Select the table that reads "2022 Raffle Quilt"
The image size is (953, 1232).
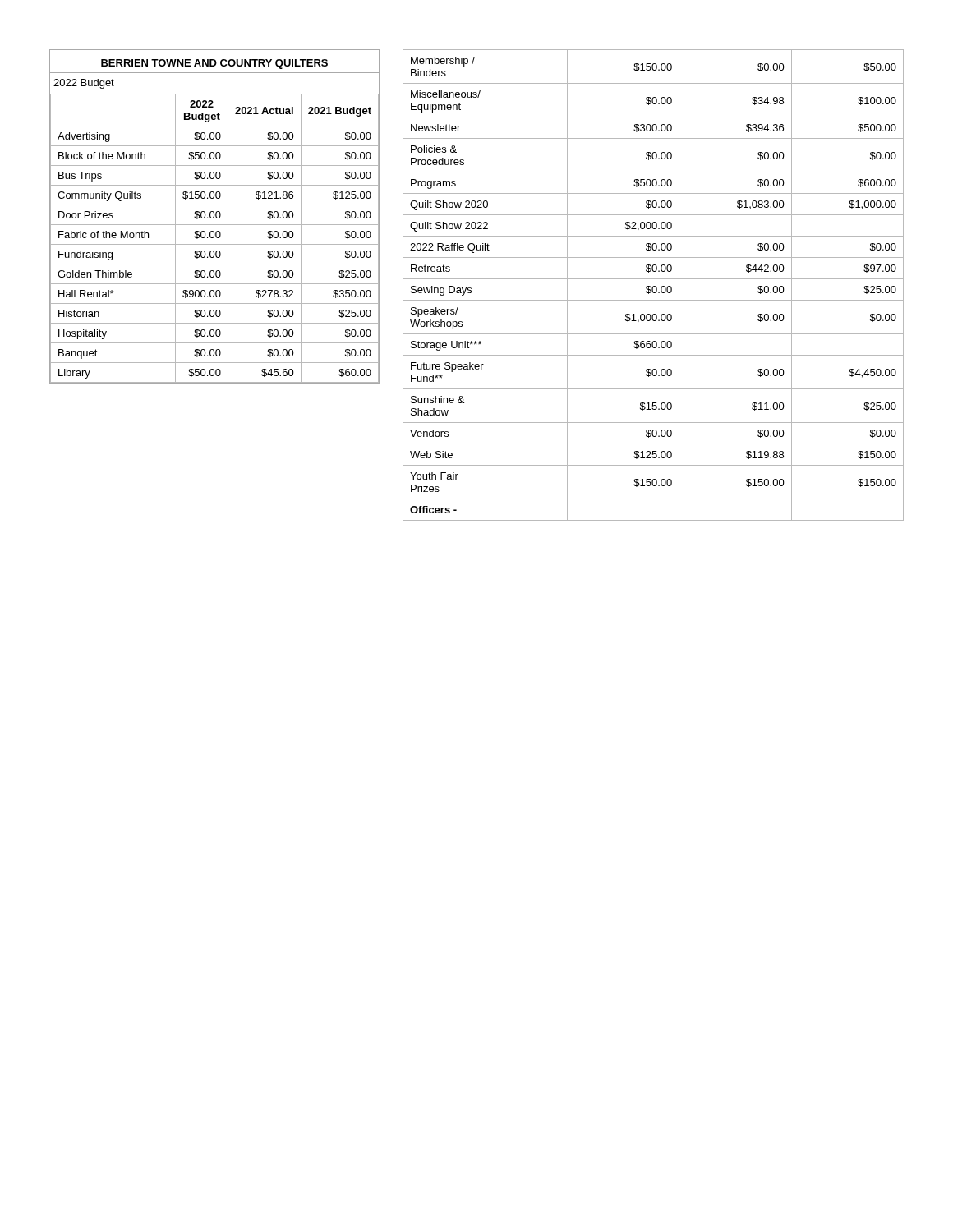[x=653, y=285]
